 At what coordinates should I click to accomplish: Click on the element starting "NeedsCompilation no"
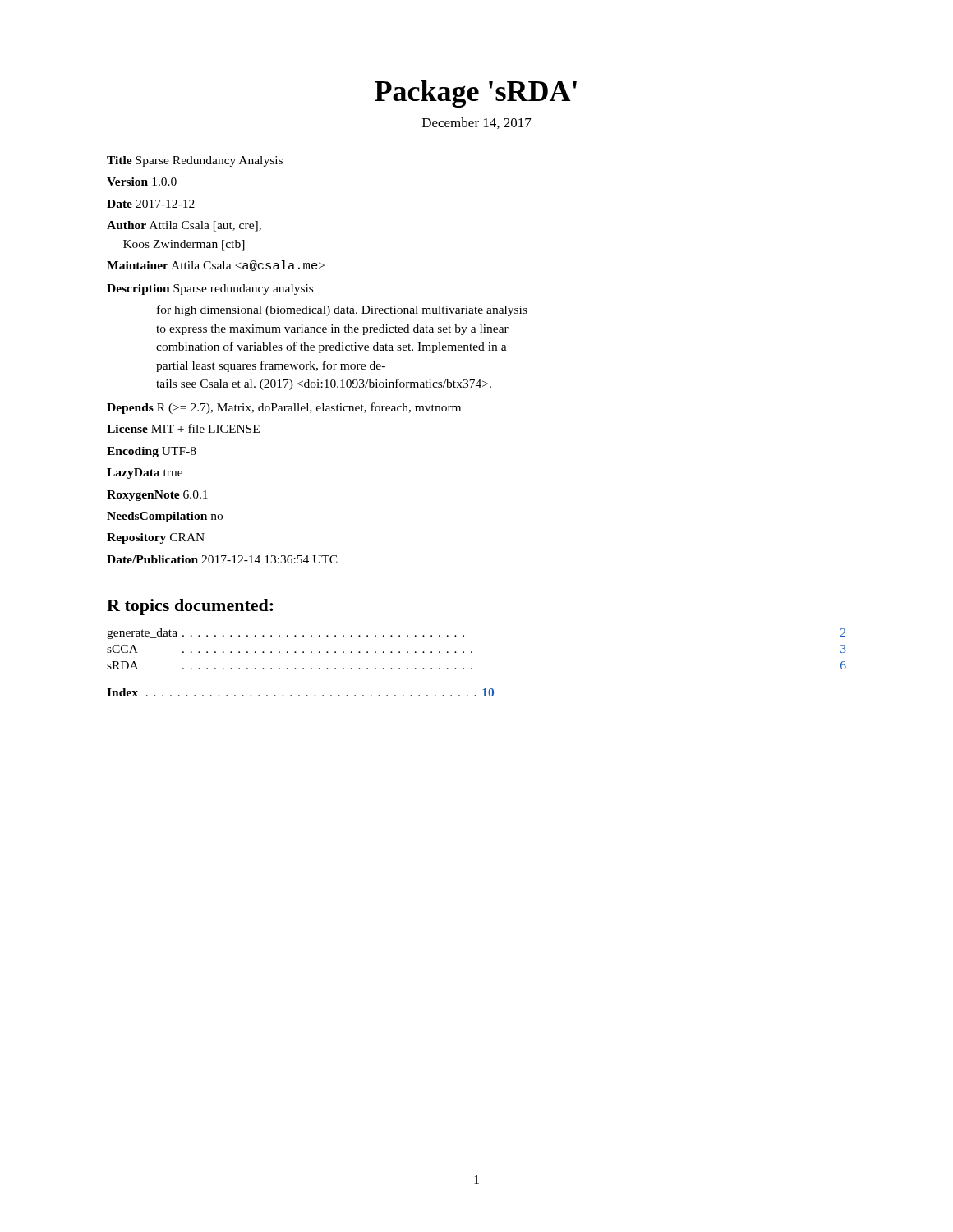(165, 515)
